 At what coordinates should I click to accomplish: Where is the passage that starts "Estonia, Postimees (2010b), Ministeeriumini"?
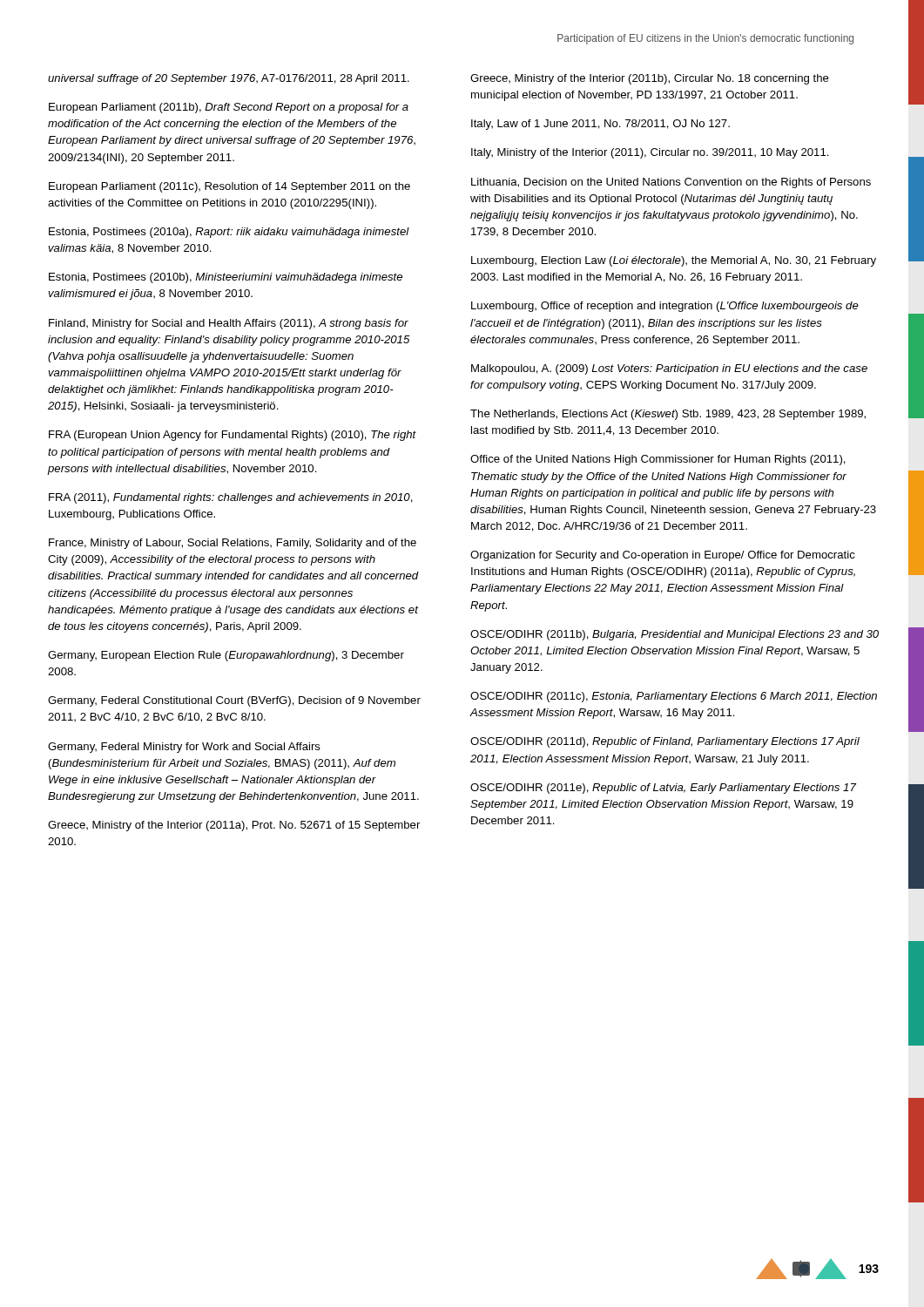pyautogui.click(x=225, y=285)
